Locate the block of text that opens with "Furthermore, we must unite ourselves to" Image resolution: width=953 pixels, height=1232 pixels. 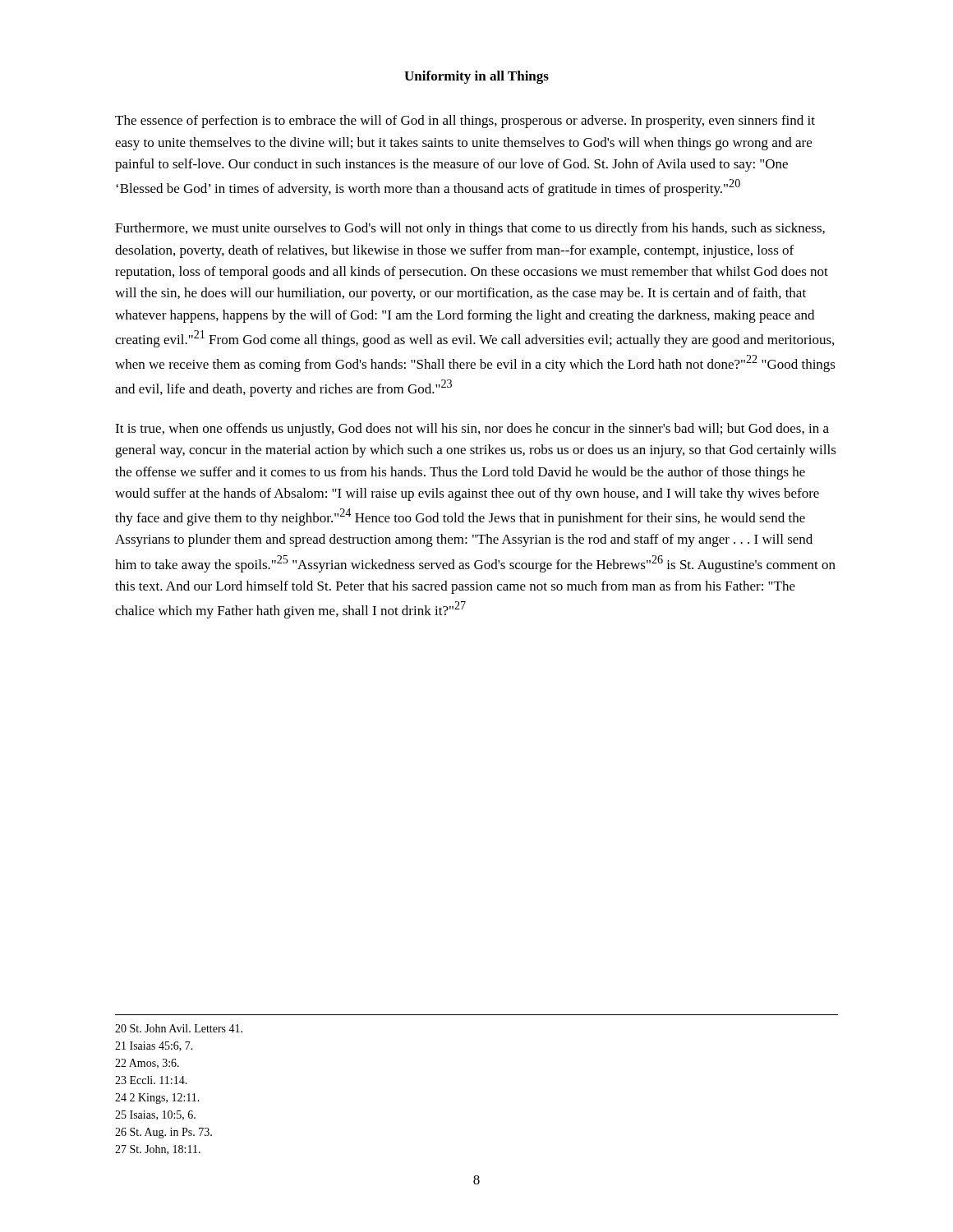click(x=475, y=308)
